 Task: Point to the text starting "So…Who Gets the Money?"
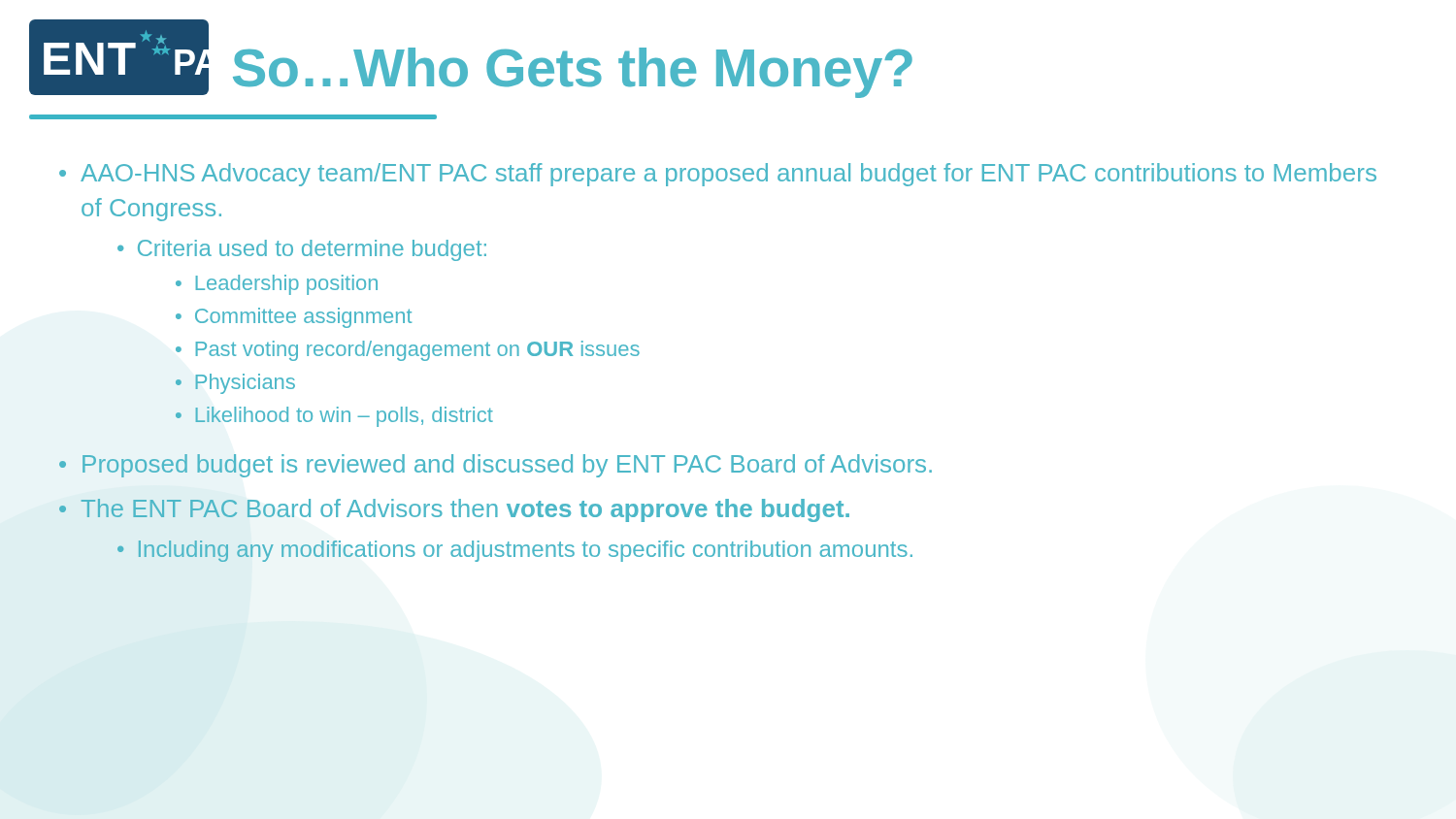click(573, 66)
